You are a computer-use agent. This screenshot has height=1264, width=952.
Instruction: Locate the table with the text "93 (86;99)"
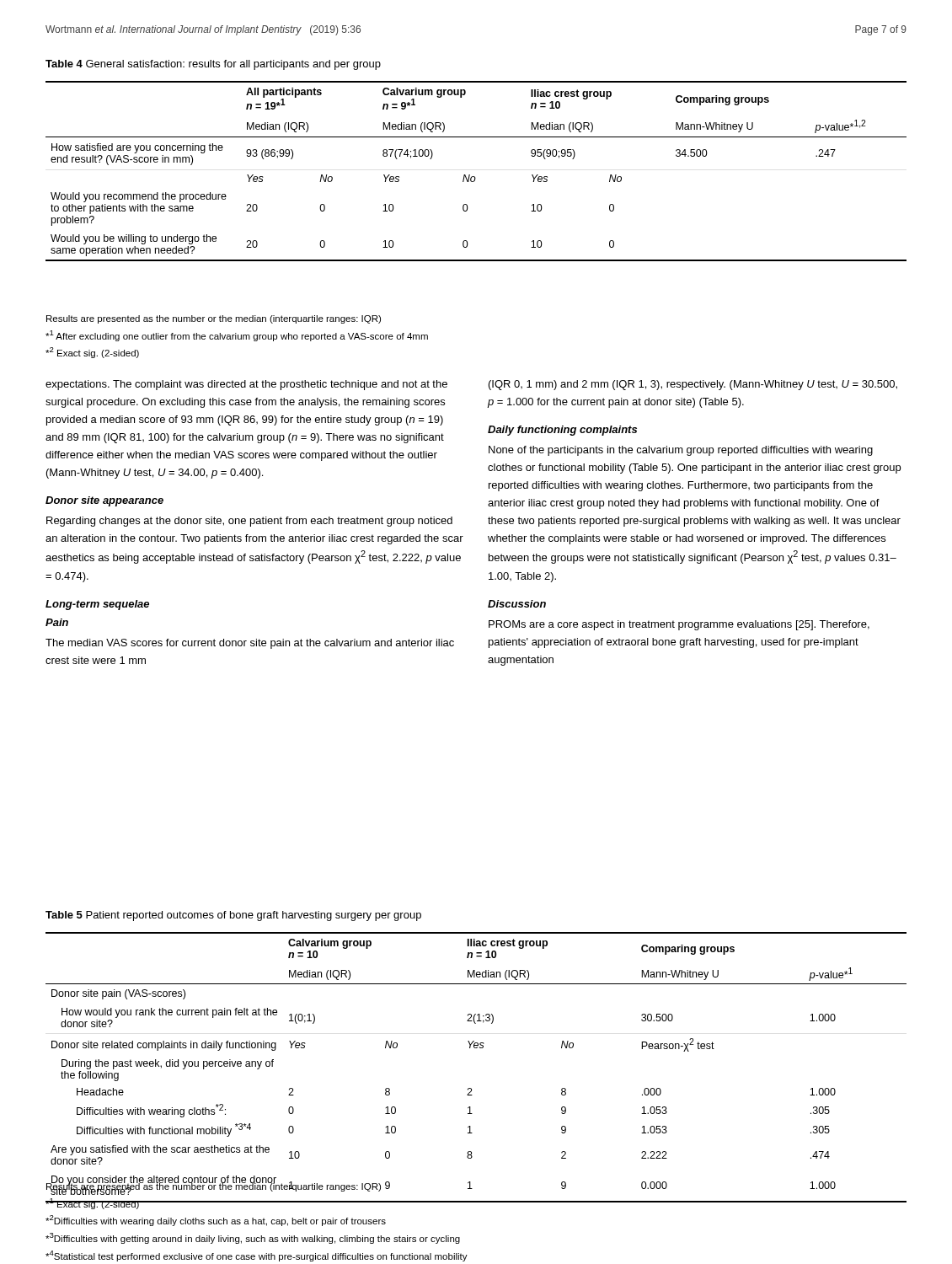click(476, 171)
